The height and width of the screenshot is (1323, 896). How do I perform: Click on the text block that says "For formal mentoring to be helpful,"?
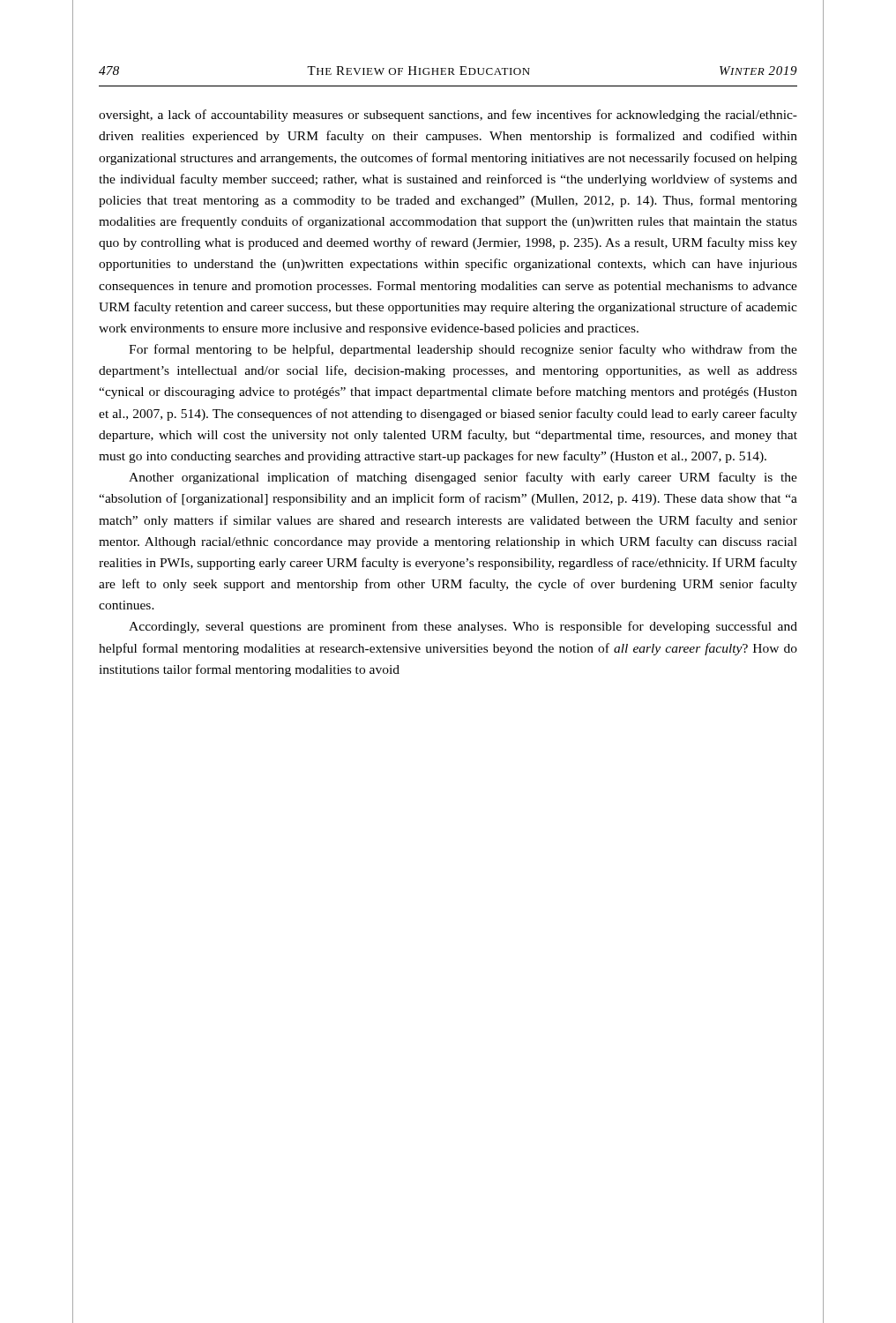[448, 403]
